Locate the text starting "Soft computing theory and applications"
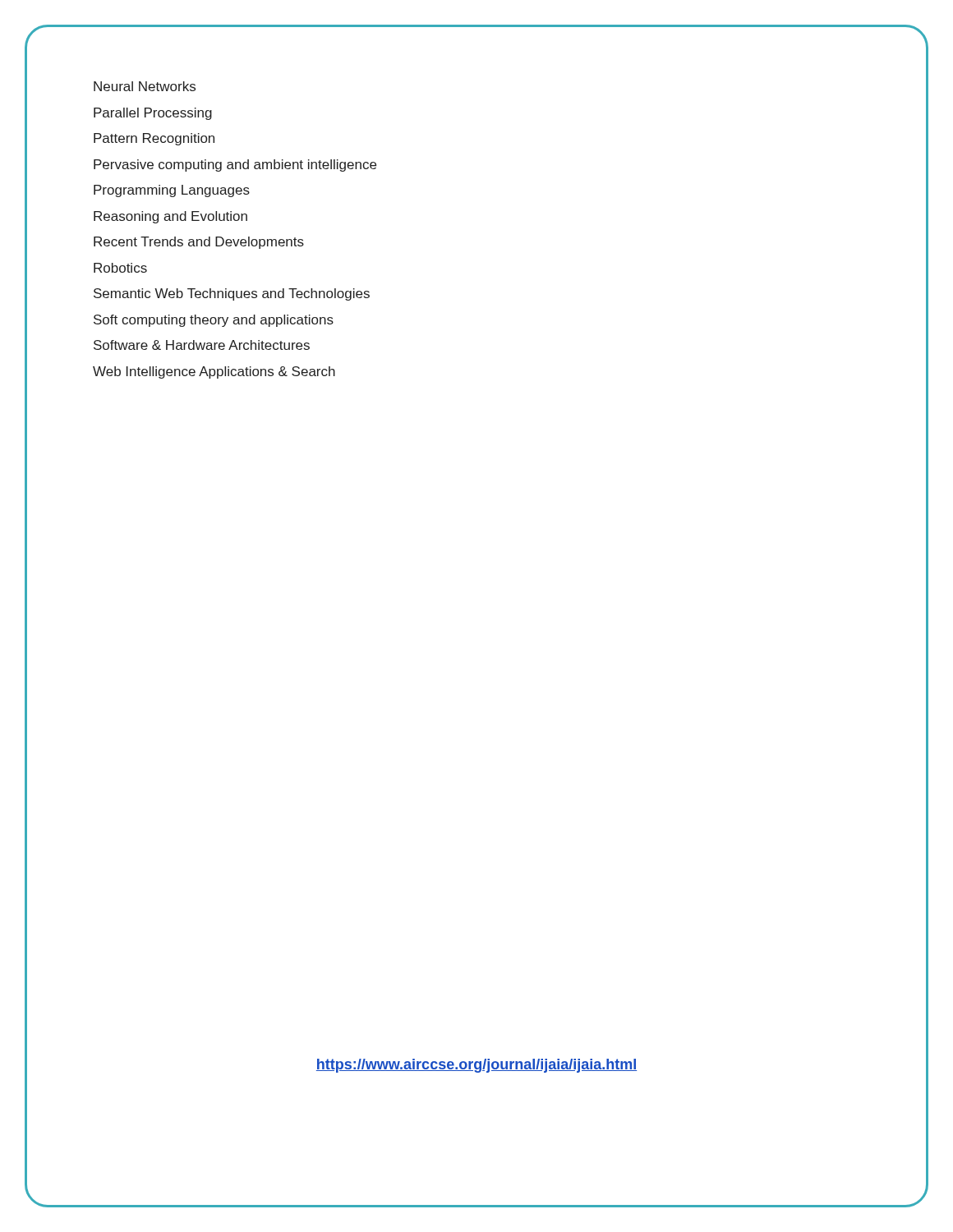Image resolution: width=953 pixels, height=1232 pixels. (213, 320)
